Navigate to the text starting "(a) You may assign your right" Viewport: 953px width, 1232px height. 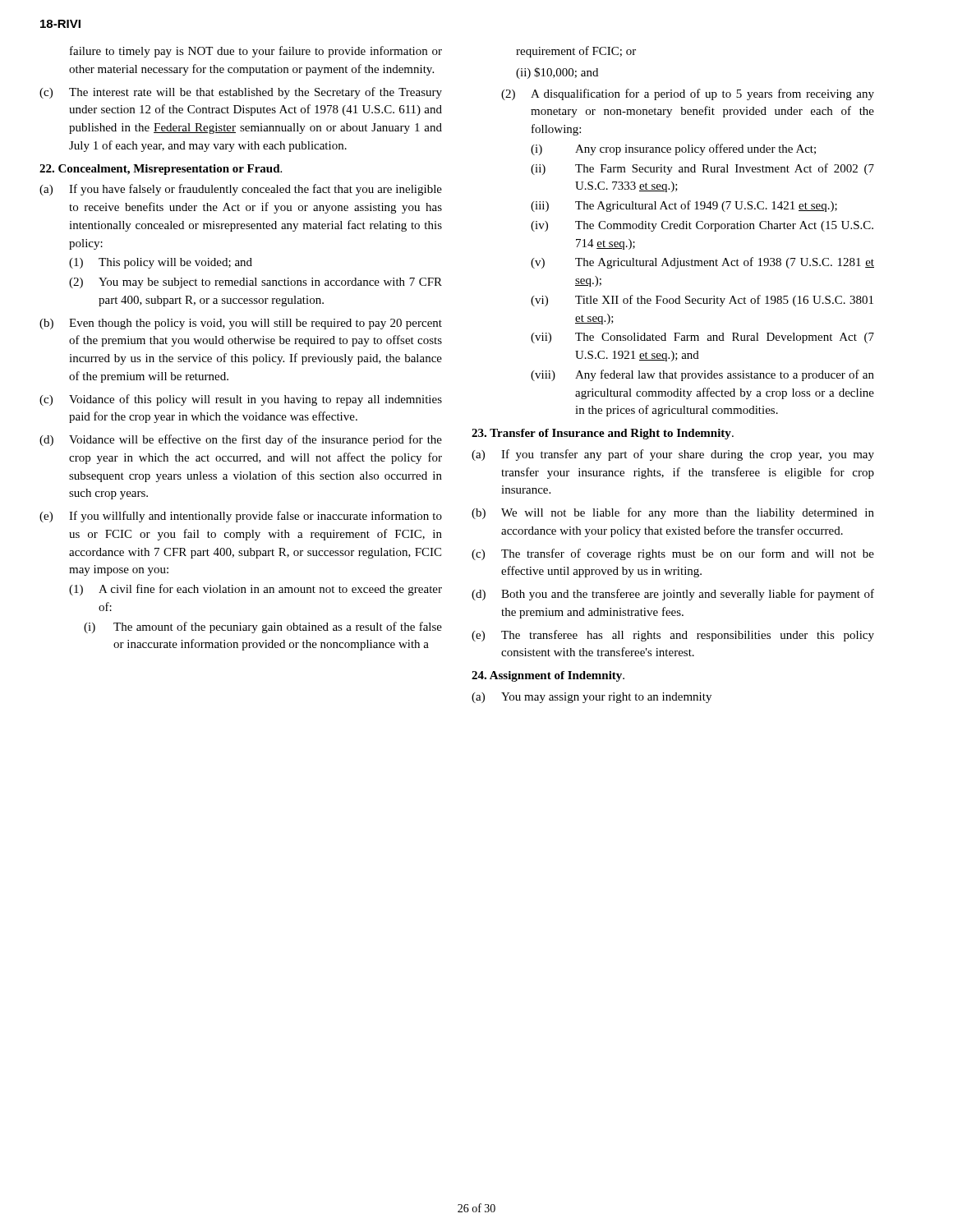673,697
